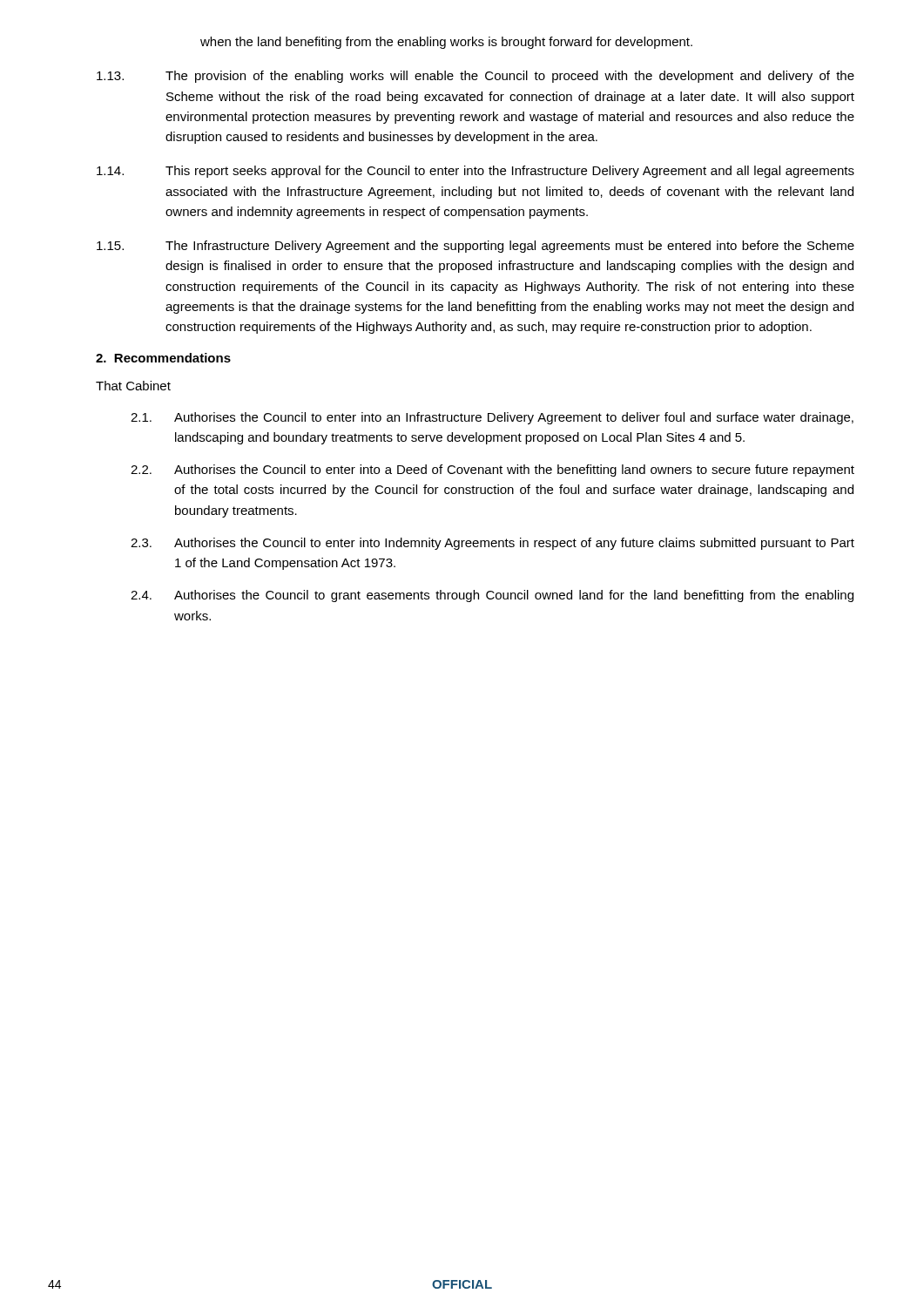Locate the text that says "That Cabinet"
The image size is (924, 1307).
(133, 386)
